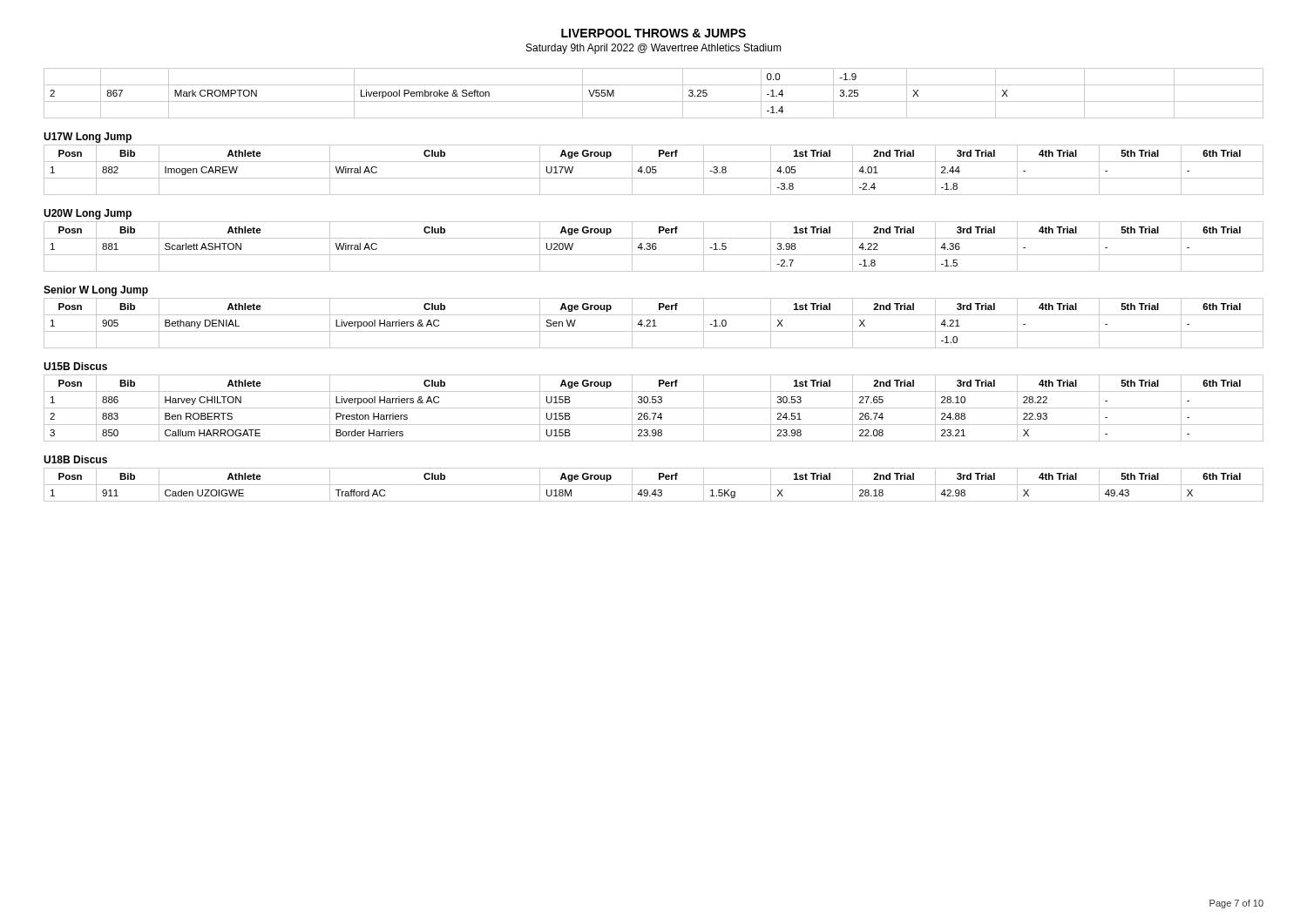
Task: Click on the block starting "U20W Long Jump"
Action: [88, 213]
